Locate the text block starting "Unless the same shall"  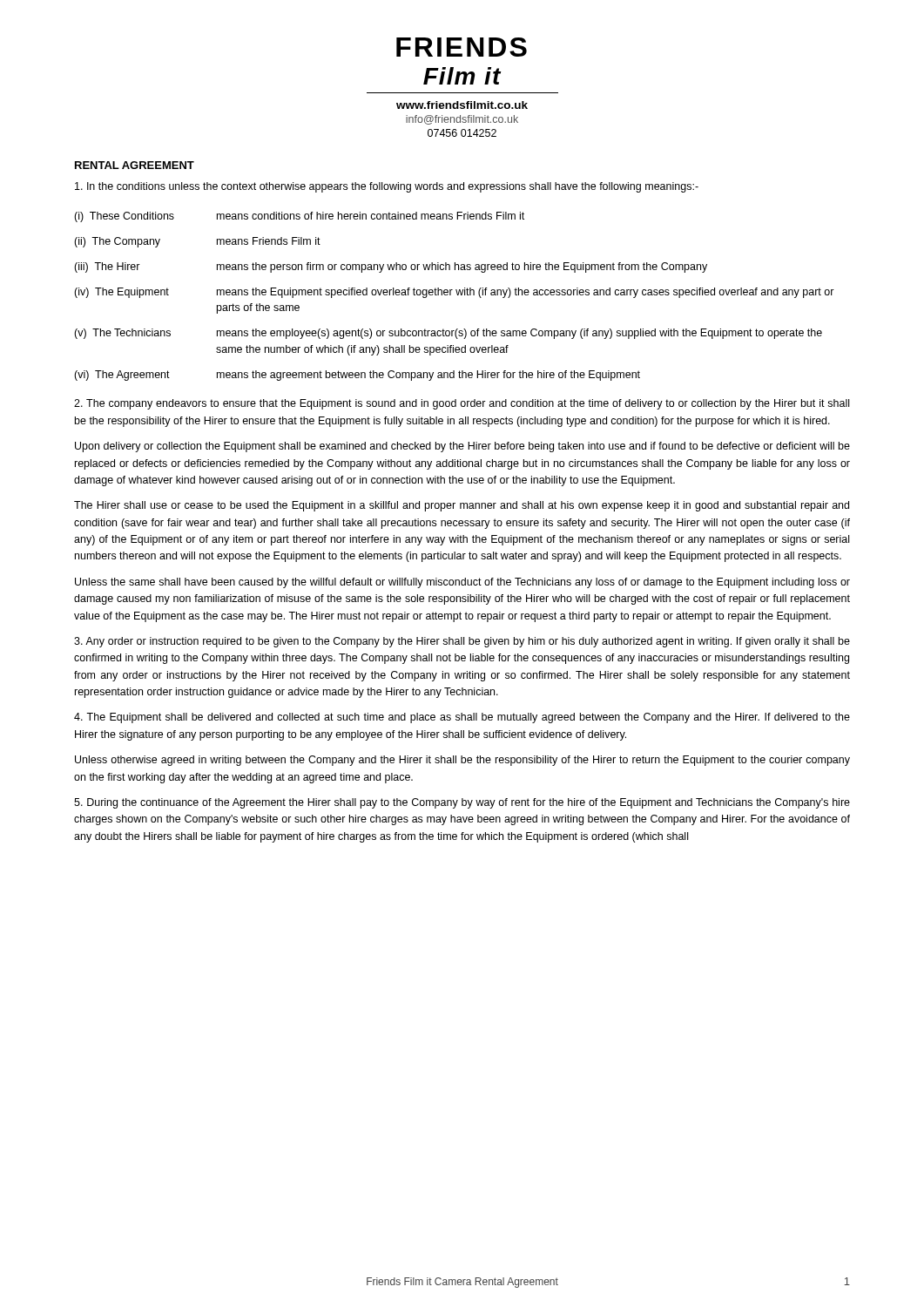click(x=462, y=599)
